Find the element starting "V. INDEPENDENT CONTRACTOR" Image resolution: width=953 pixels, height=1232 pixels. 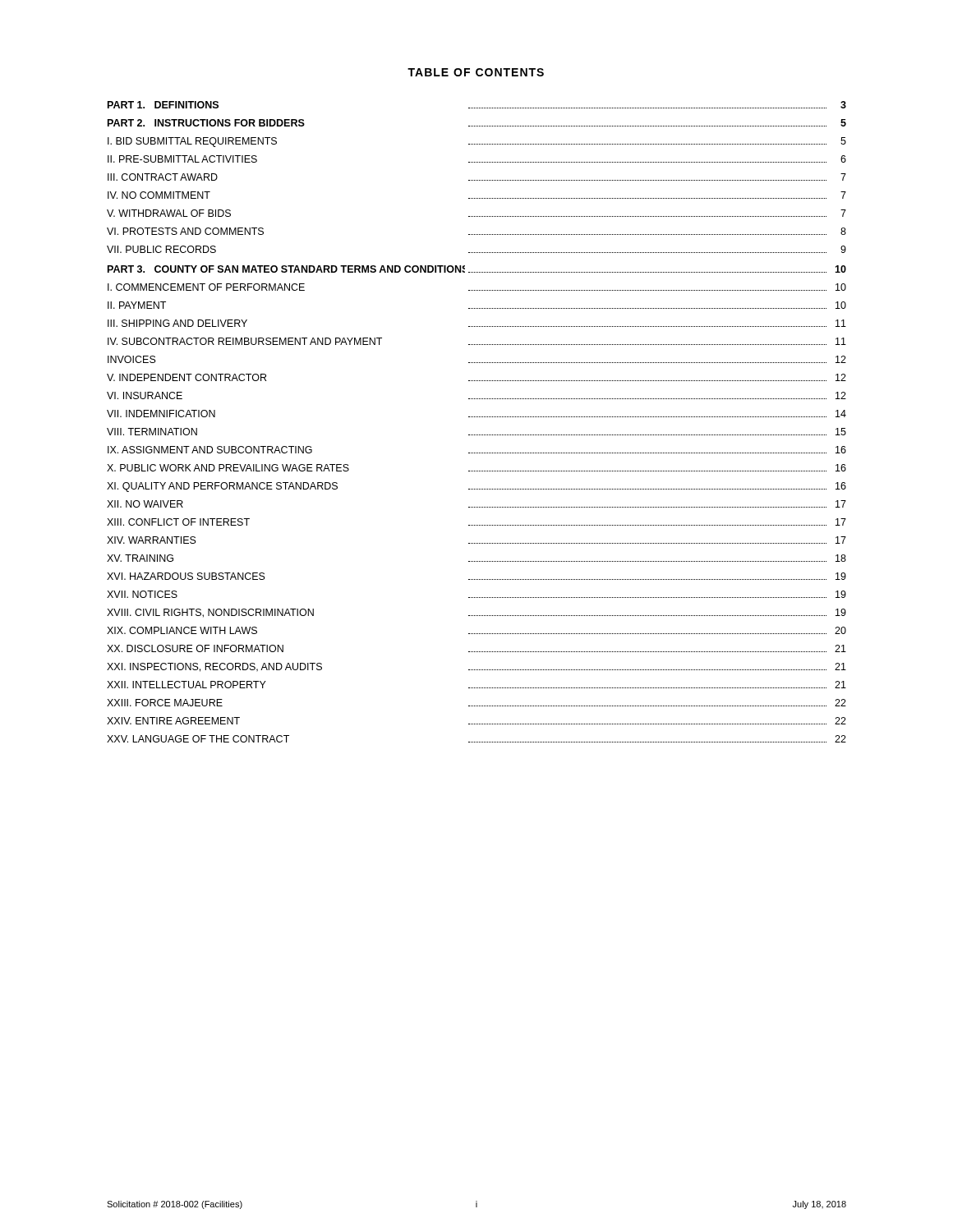(x=476, y=378)
